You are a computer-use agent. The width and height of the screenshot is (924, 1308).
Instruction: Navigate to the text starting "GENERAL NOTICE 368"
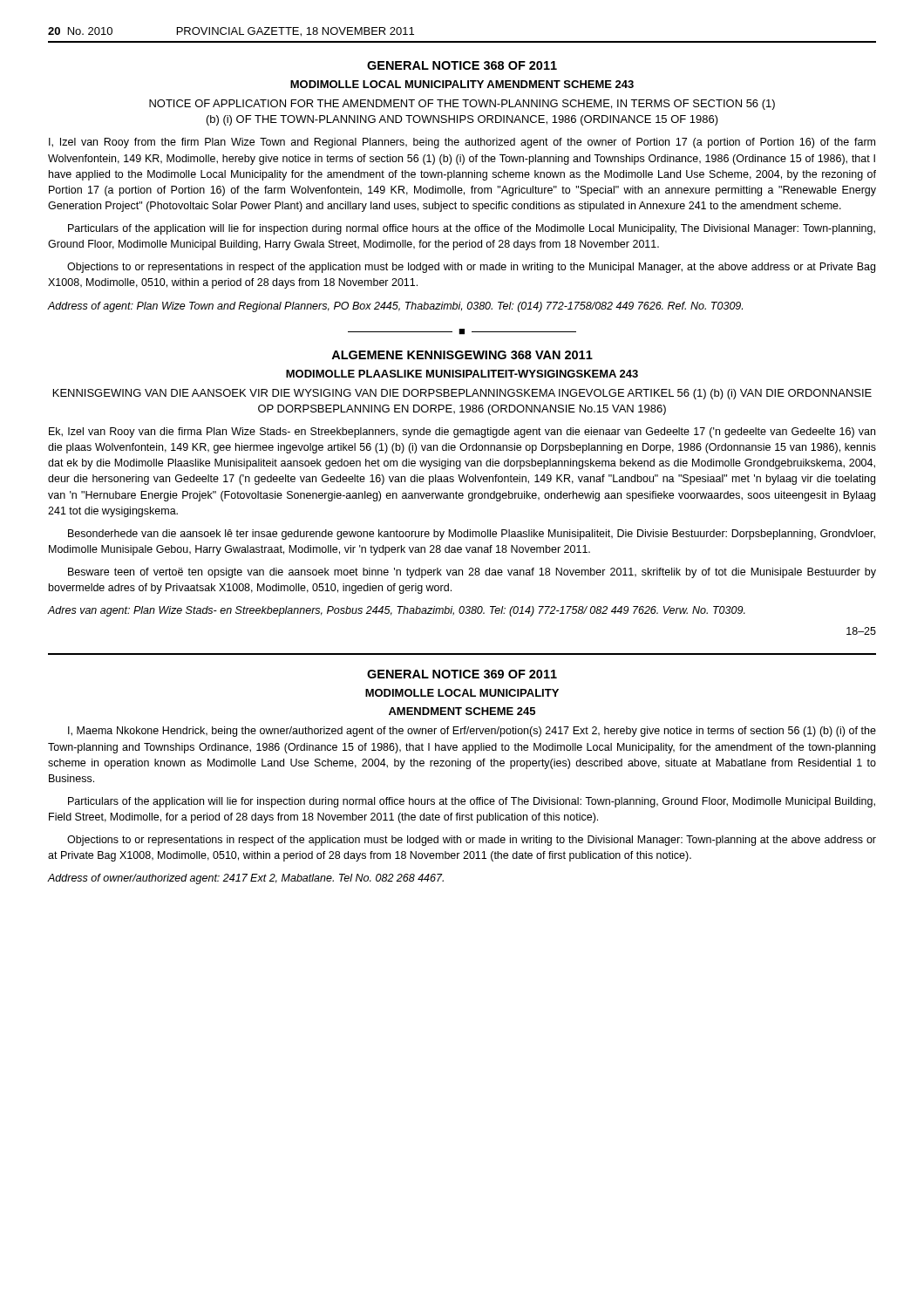coord(462,65)
